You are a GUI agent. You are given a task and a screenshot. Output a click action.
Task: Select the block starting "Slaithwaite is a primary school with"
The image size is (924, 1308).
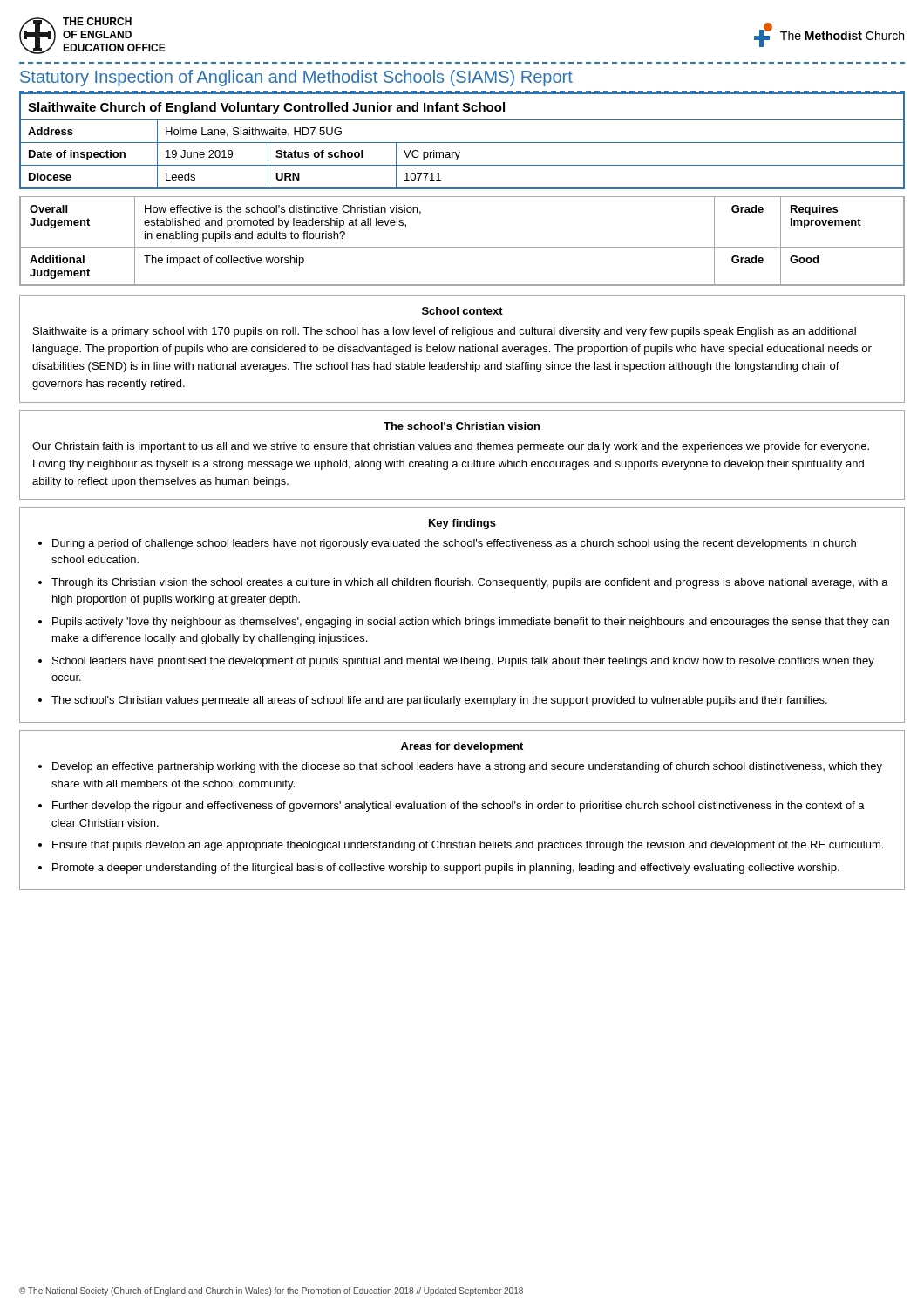(x=452, y=357)
